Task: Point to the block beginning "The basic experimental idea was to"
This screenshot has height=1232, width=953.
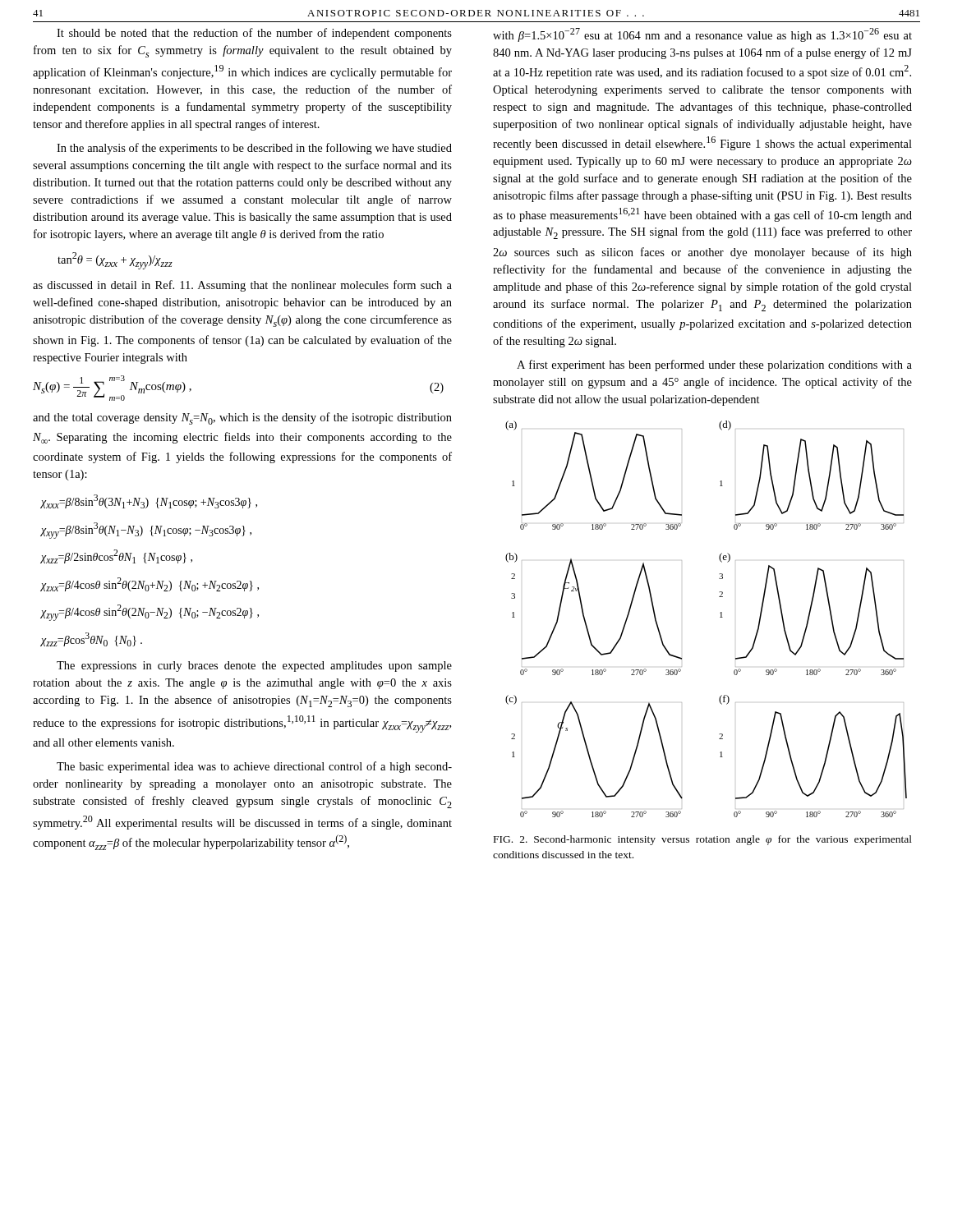Action: pyautogui.click(x=242, y=806)
